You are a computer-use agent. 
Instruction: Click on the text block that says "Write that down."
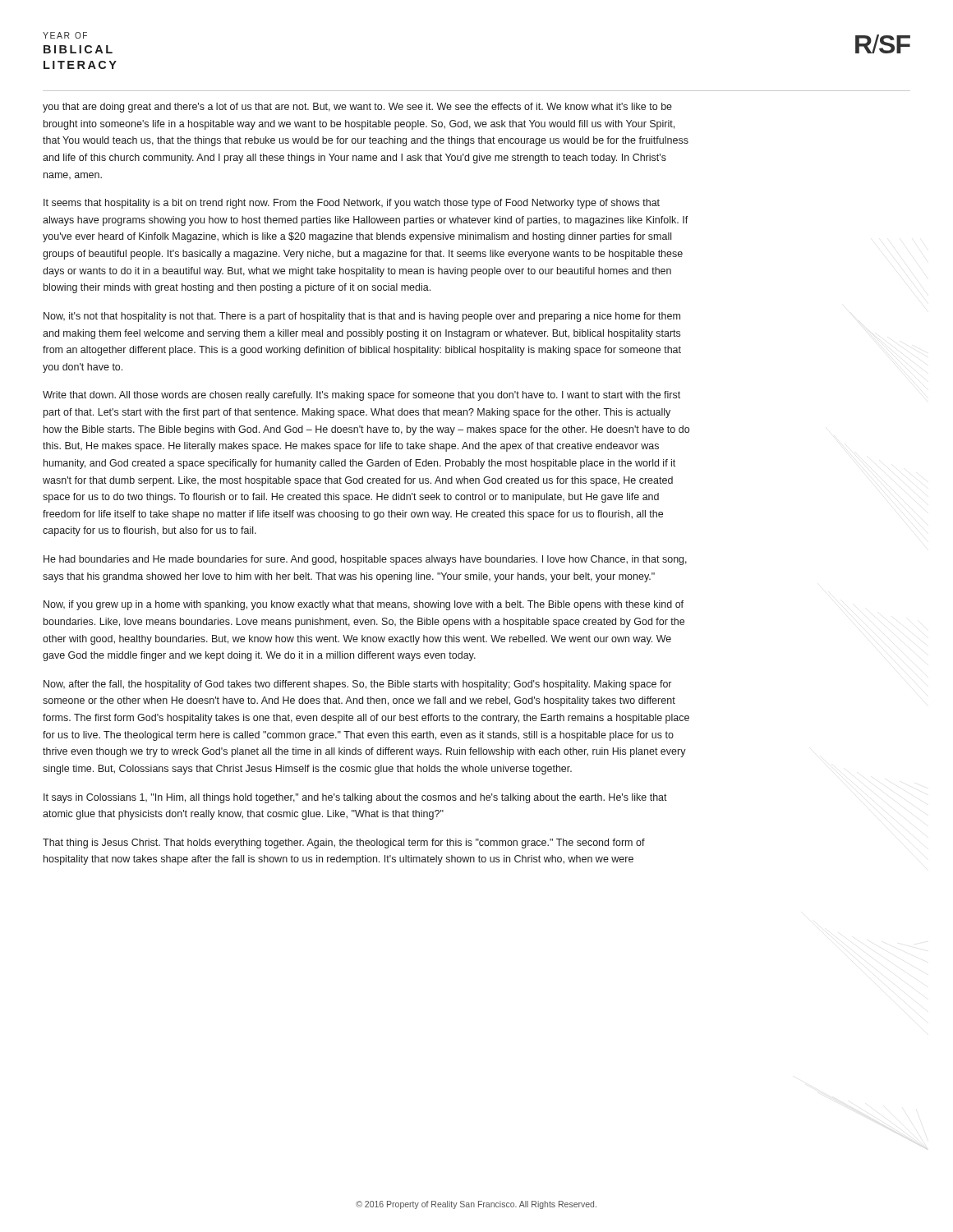[x=366, y=463]
